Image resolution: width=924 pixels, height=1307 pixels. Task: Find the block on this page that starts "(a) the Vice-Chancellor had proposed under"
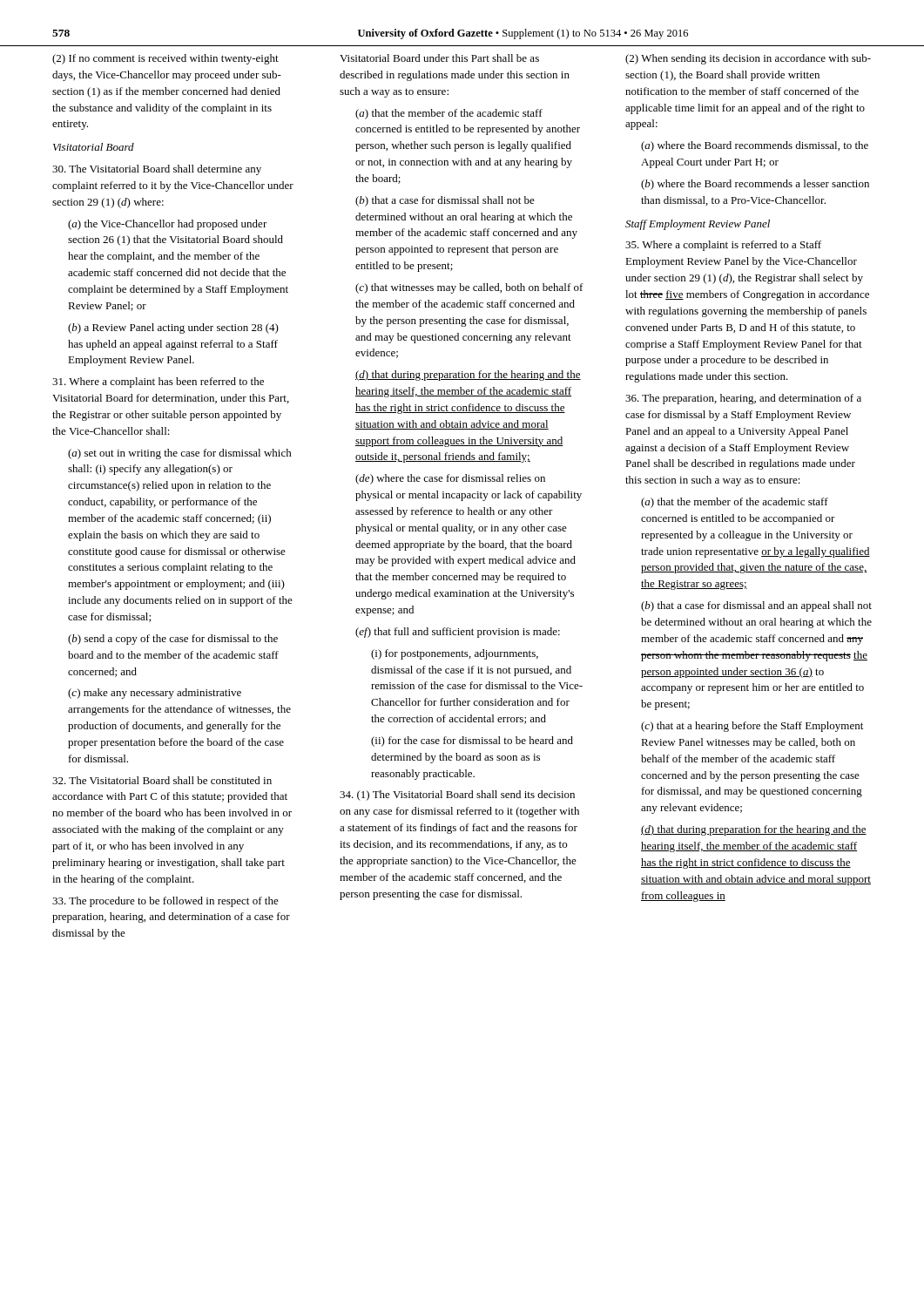(182, 265)
